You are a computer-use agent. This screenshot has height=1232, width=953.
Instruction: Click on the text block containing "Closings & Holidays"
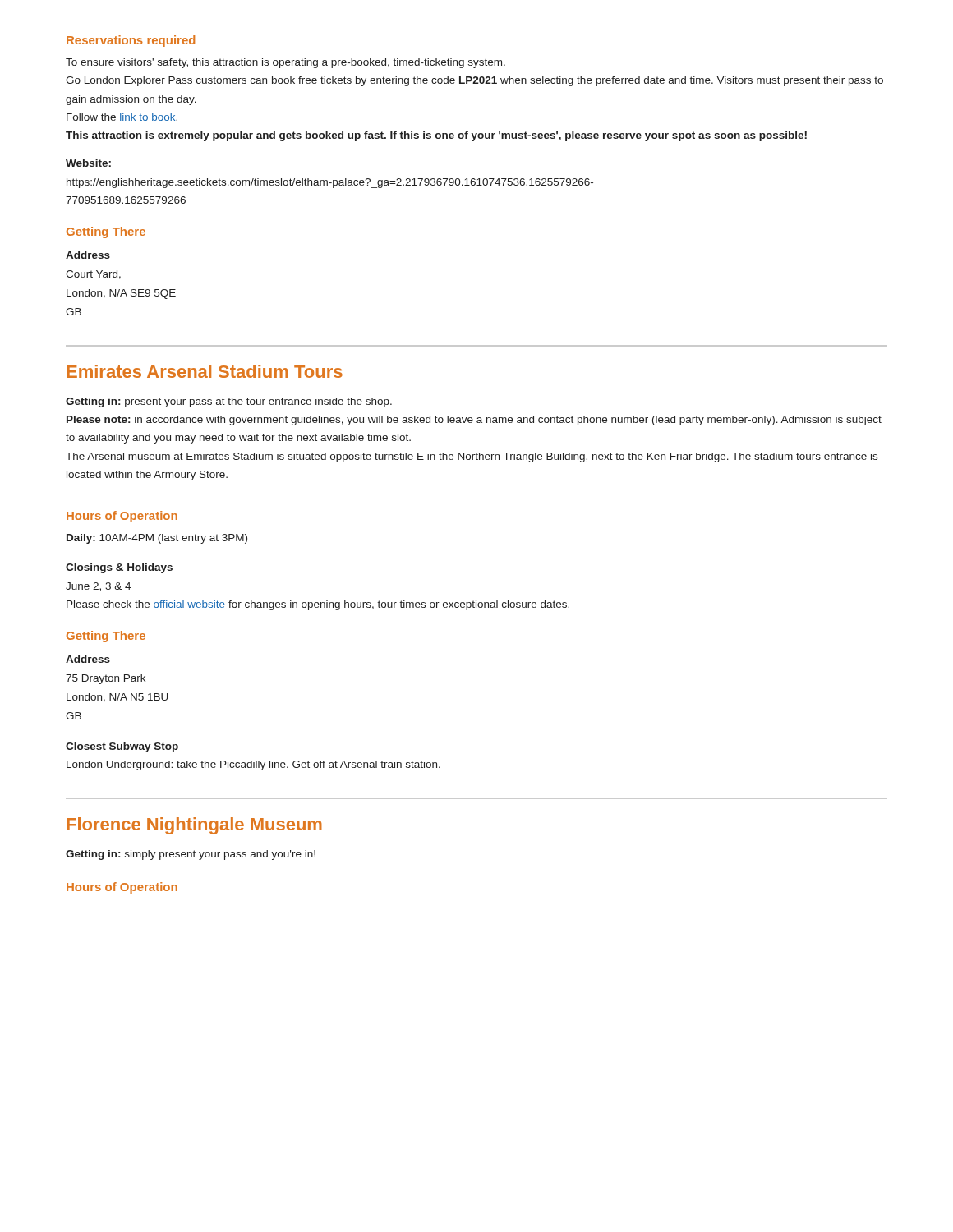click(119, 568)
